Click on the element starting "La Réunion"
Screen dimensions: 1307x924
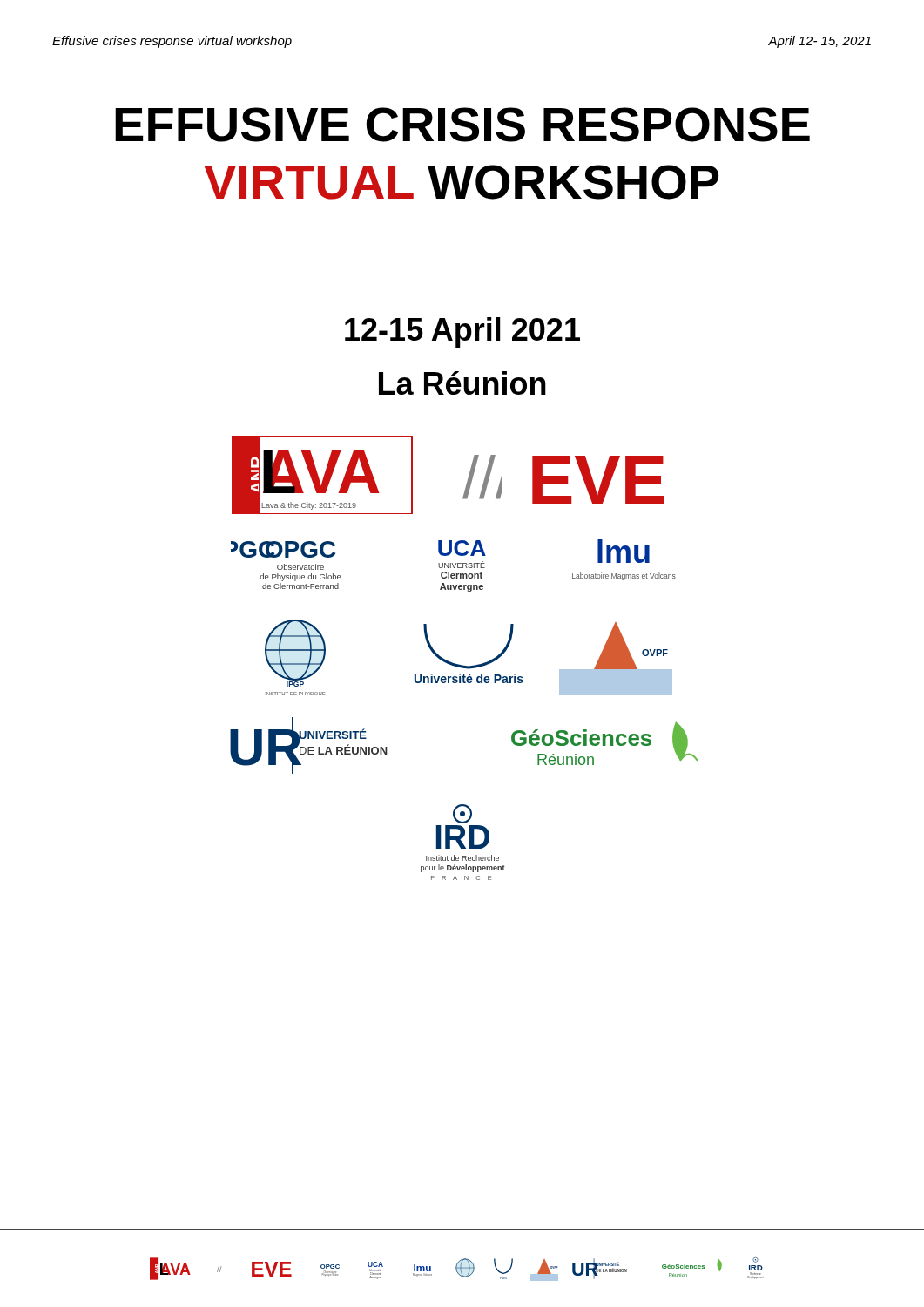(462, 384)
